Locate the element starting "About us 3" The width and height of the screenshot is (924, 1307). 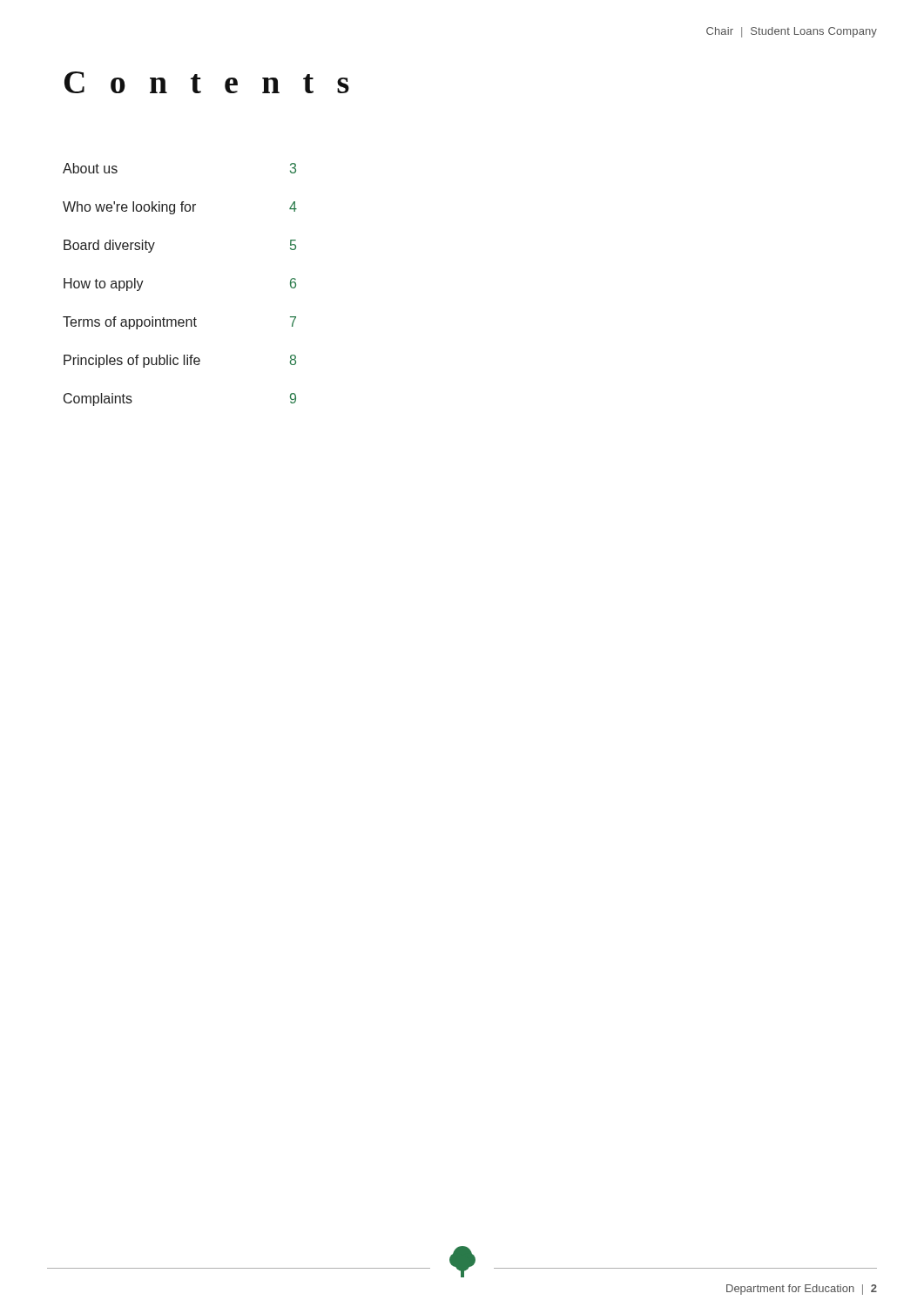click(94, 168)
